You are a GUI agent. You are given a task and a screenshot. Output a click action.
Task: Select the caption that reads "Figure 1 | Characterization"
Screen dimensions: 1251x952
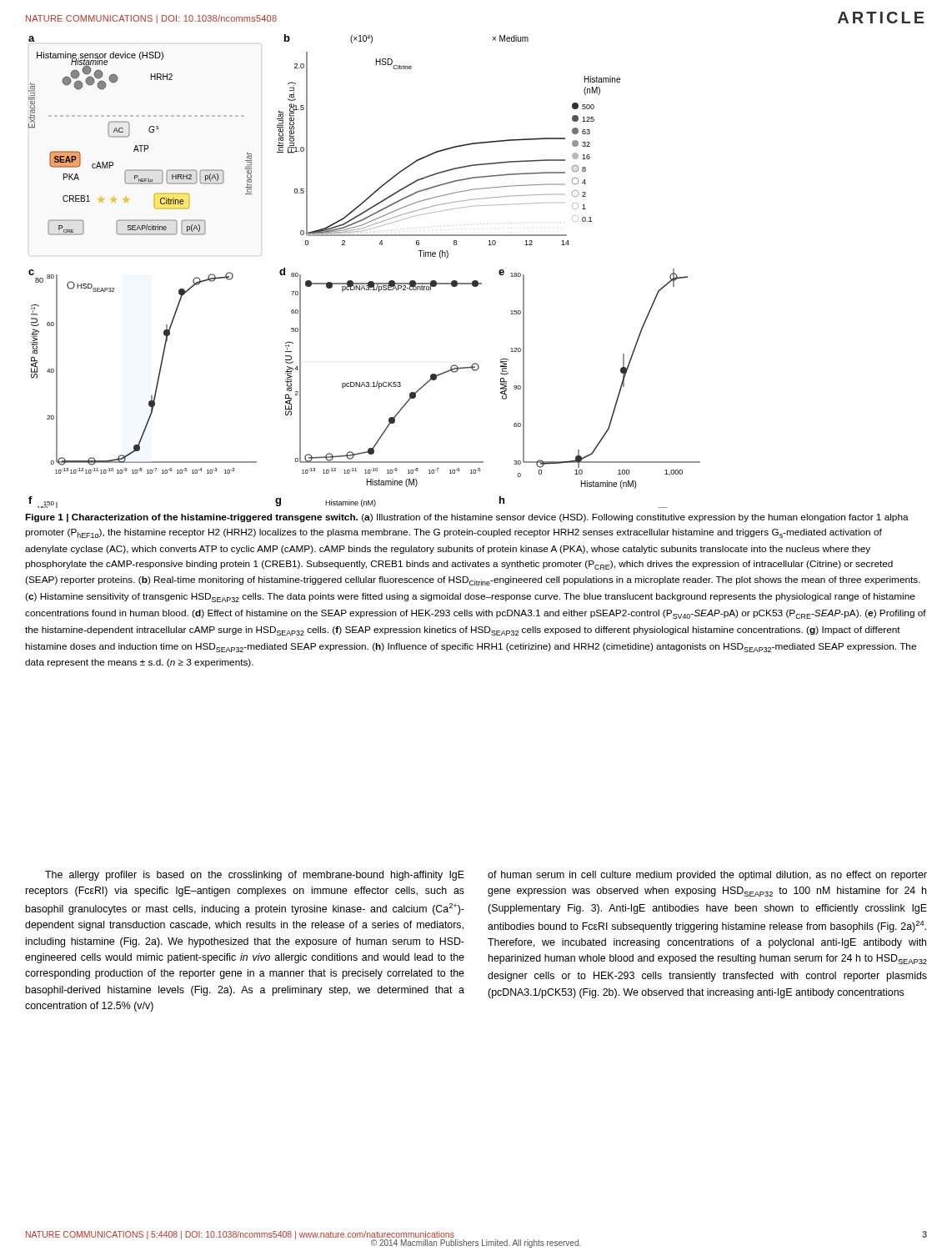(476, 591)
